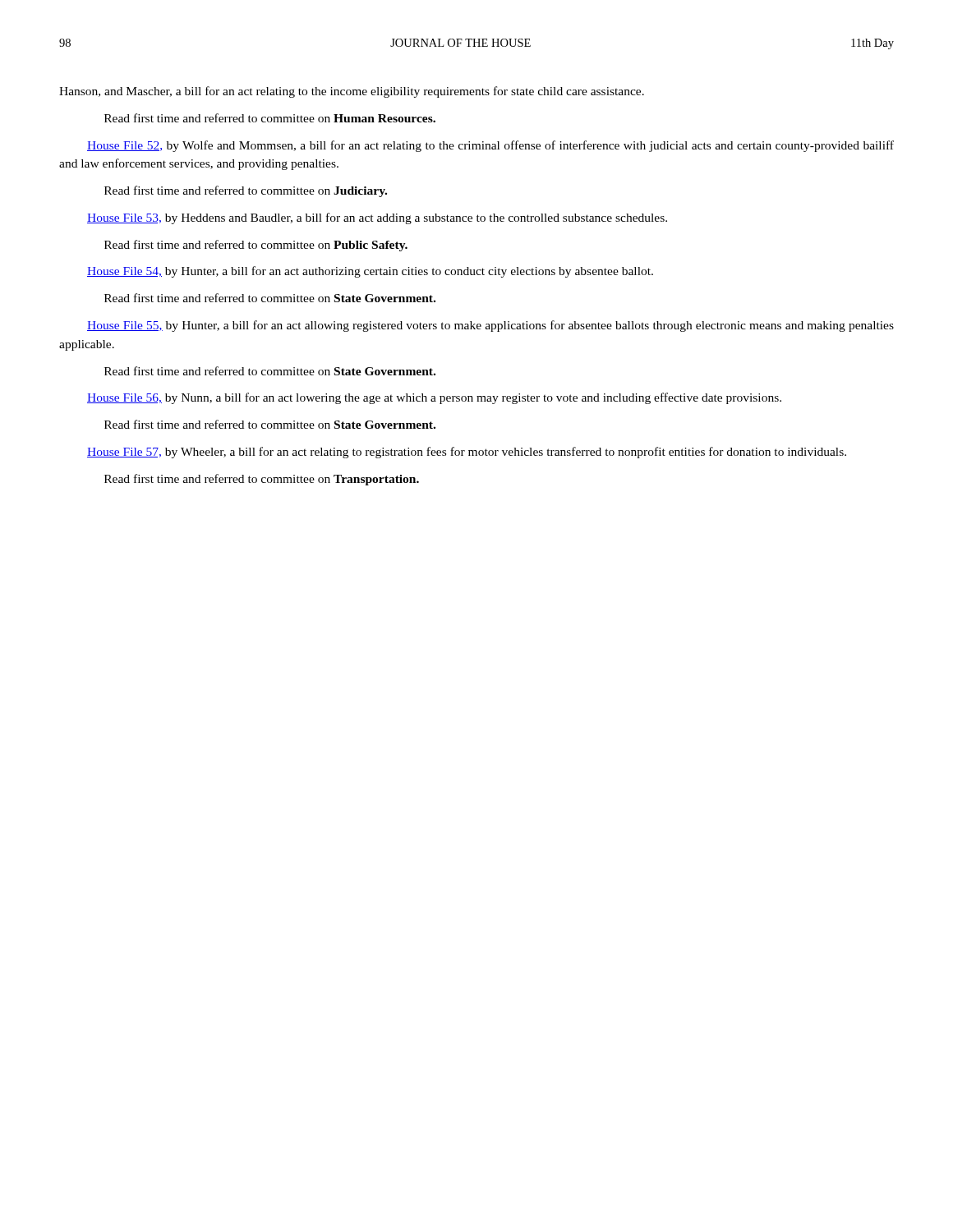The image size is (953, 1232).
Task: Point to the block starting "House File 57, by Wheeler, a bill for"
Action: click(476, 452)
